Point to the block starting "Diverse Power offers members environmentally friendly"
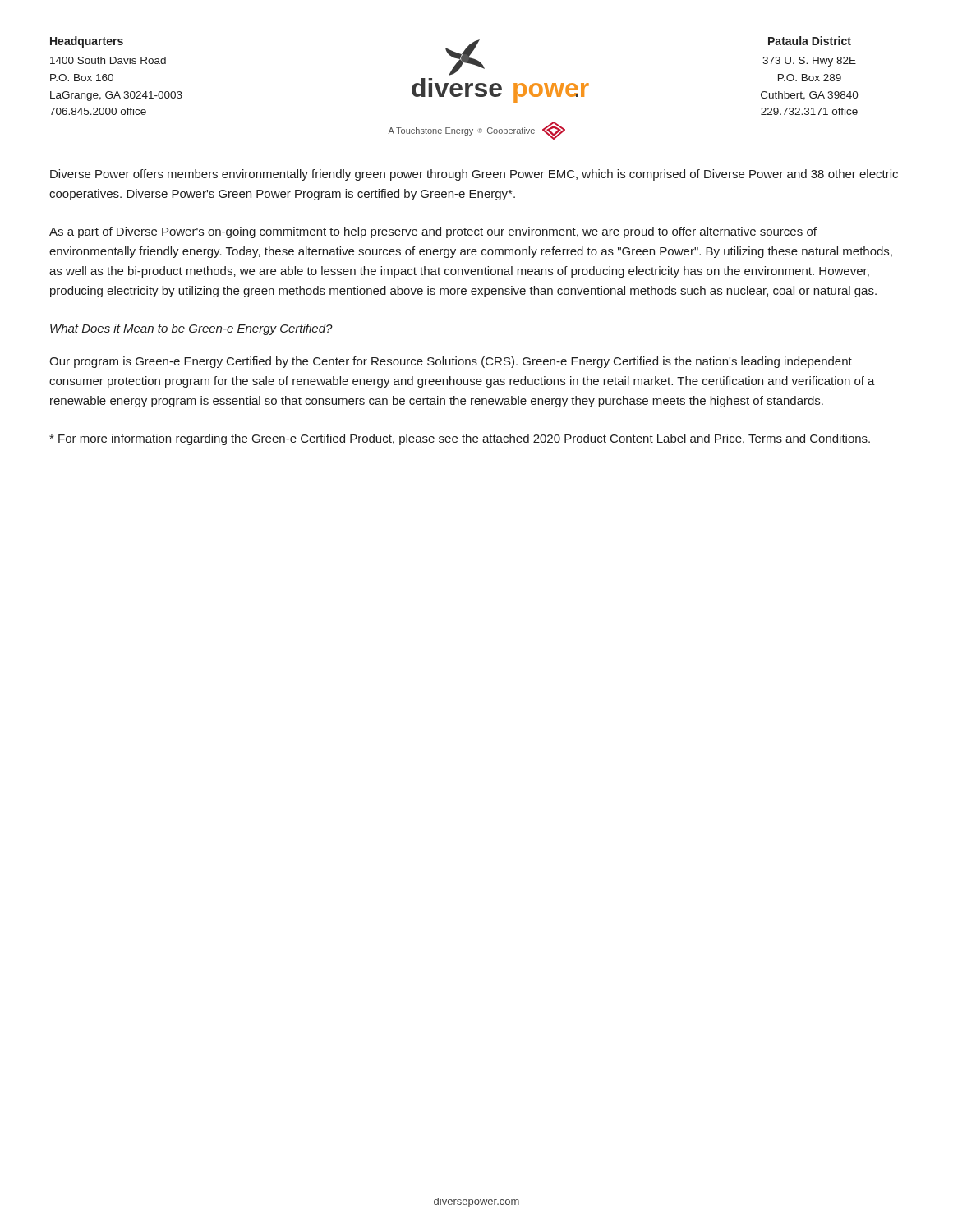This screenshot has height=1232, width=953. (474, 184)
